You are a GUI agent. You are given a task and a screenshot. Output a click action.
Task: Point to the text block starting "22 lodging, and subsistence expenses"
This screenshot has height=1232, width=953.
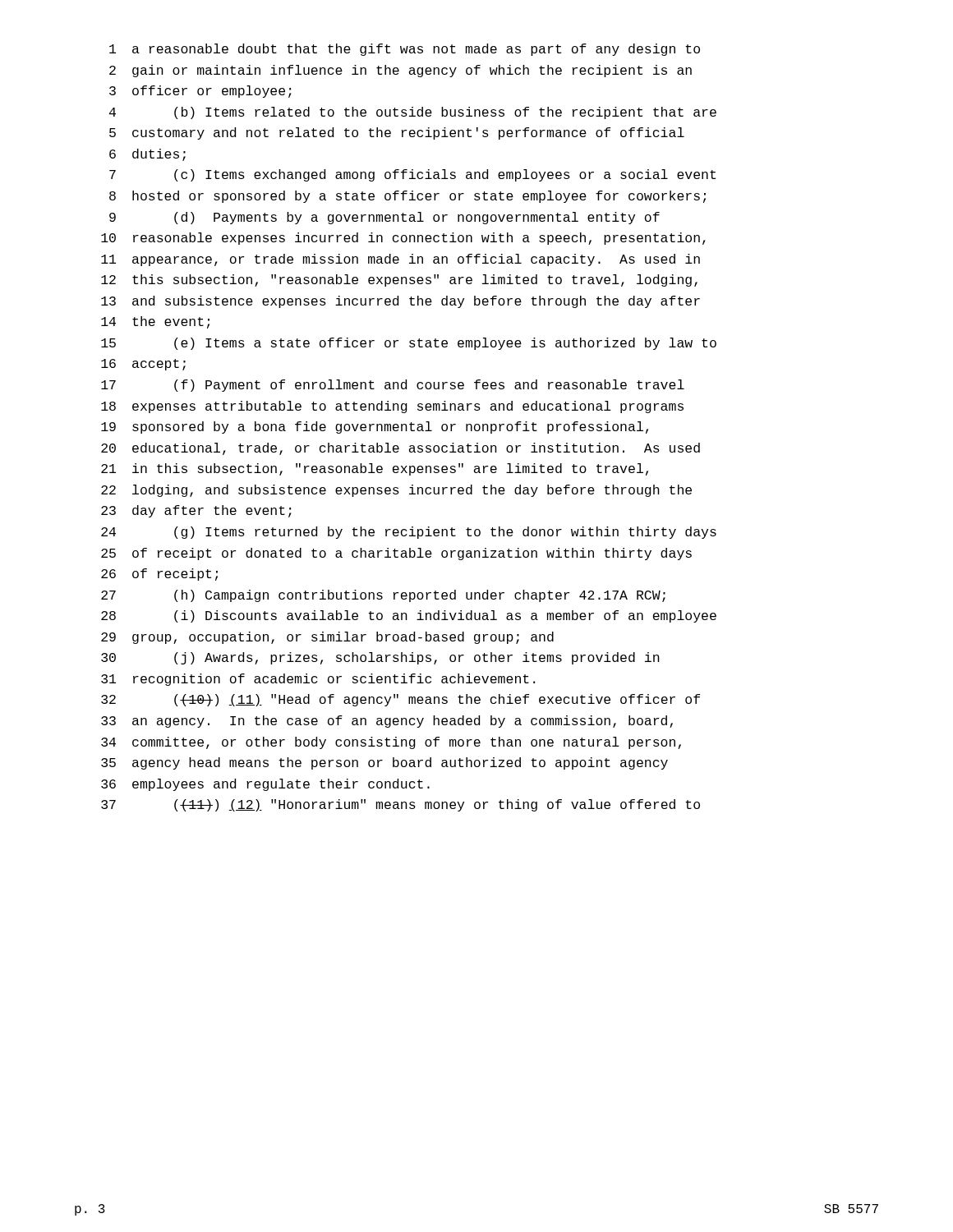476,491
